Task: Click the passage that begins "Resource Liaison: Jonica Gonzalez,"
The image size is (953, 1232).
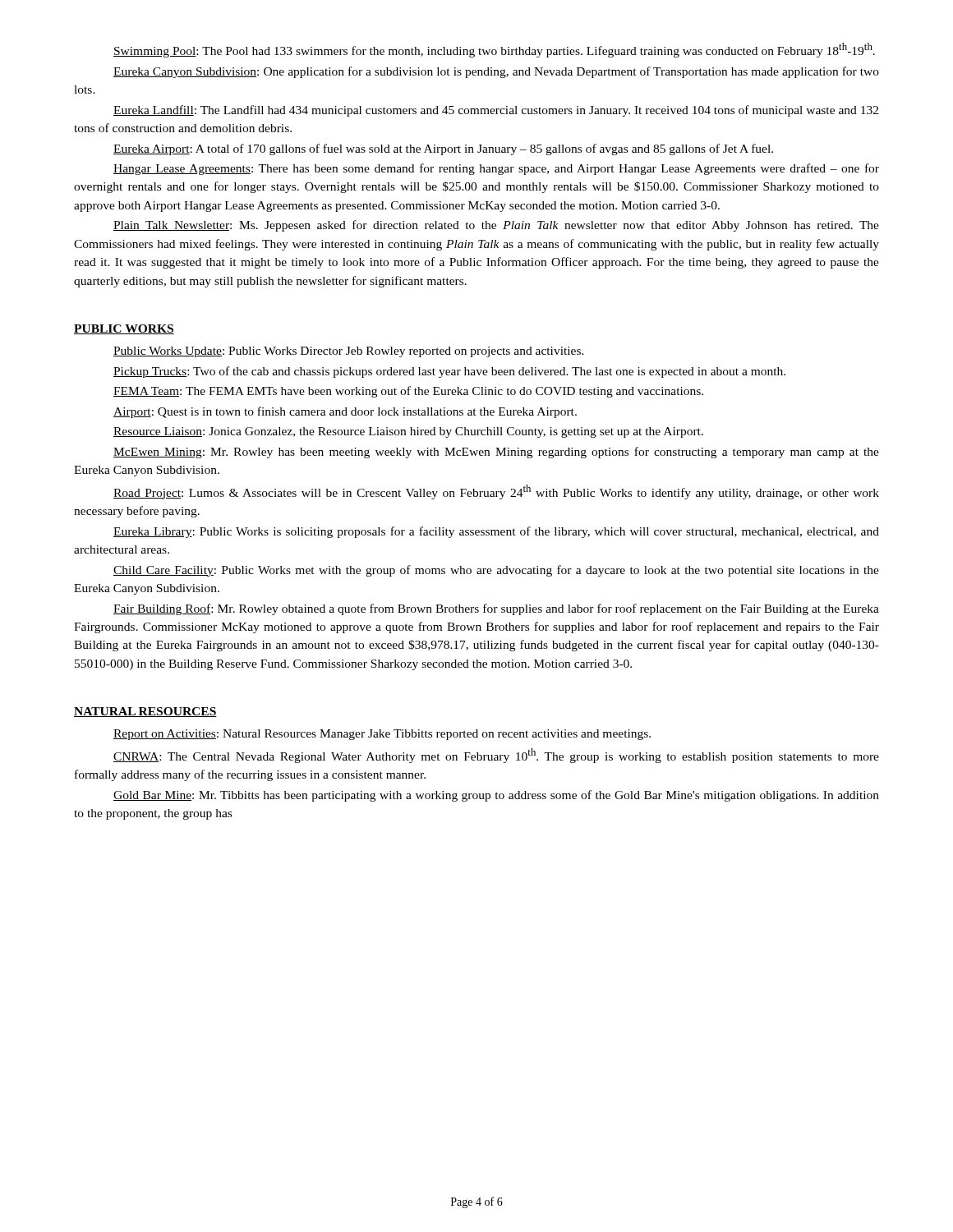Action: tap(476, 432)
